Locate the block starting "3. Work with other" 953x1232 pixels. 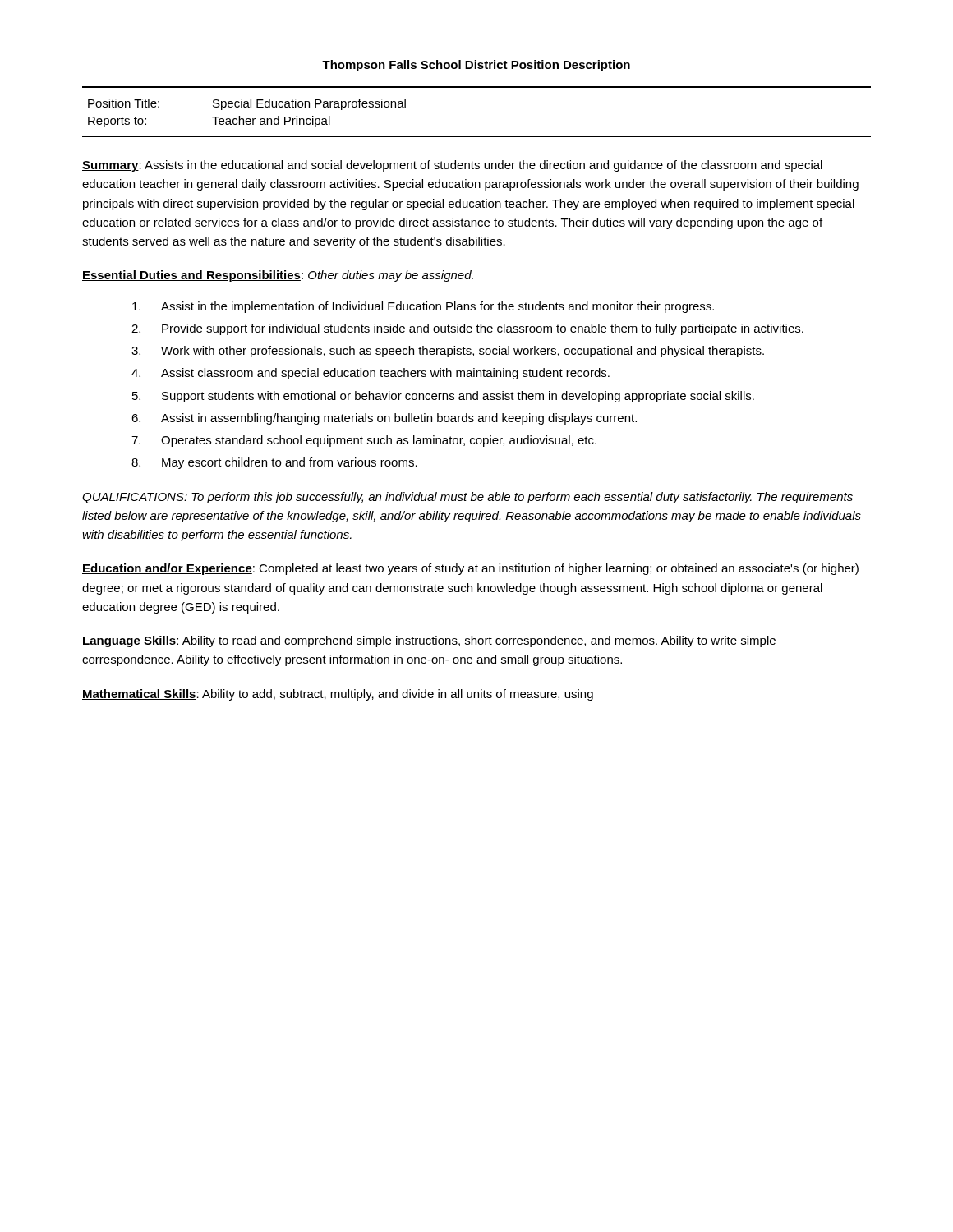tap(501, 350)
